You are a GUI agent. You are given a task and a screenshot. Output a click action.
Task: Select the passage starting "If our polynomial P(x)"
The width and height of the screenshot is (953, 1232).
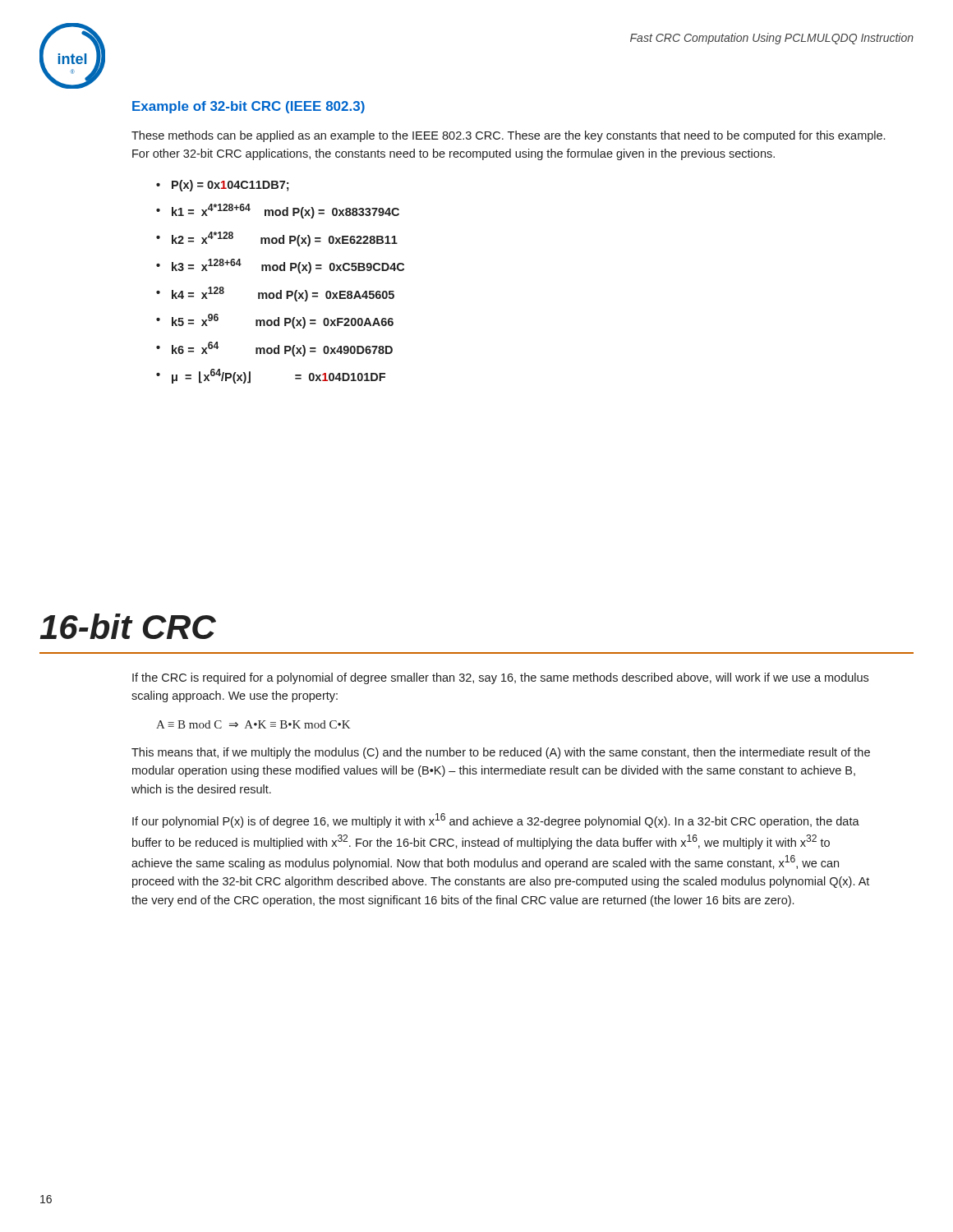pos(500,859)
